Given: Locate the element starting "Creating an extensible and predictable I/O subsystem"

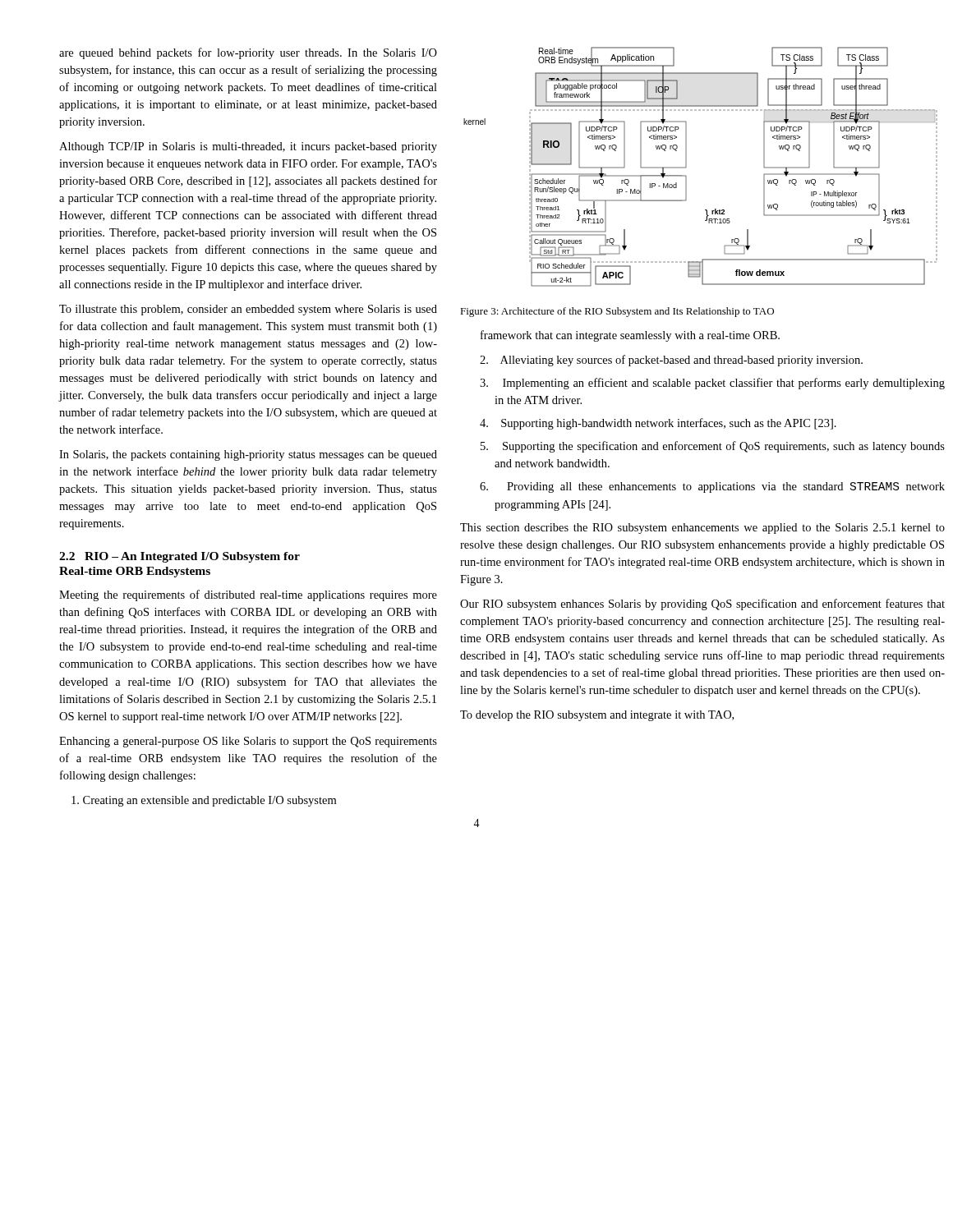Looking at the screenshot, I should tap(204, 800).
